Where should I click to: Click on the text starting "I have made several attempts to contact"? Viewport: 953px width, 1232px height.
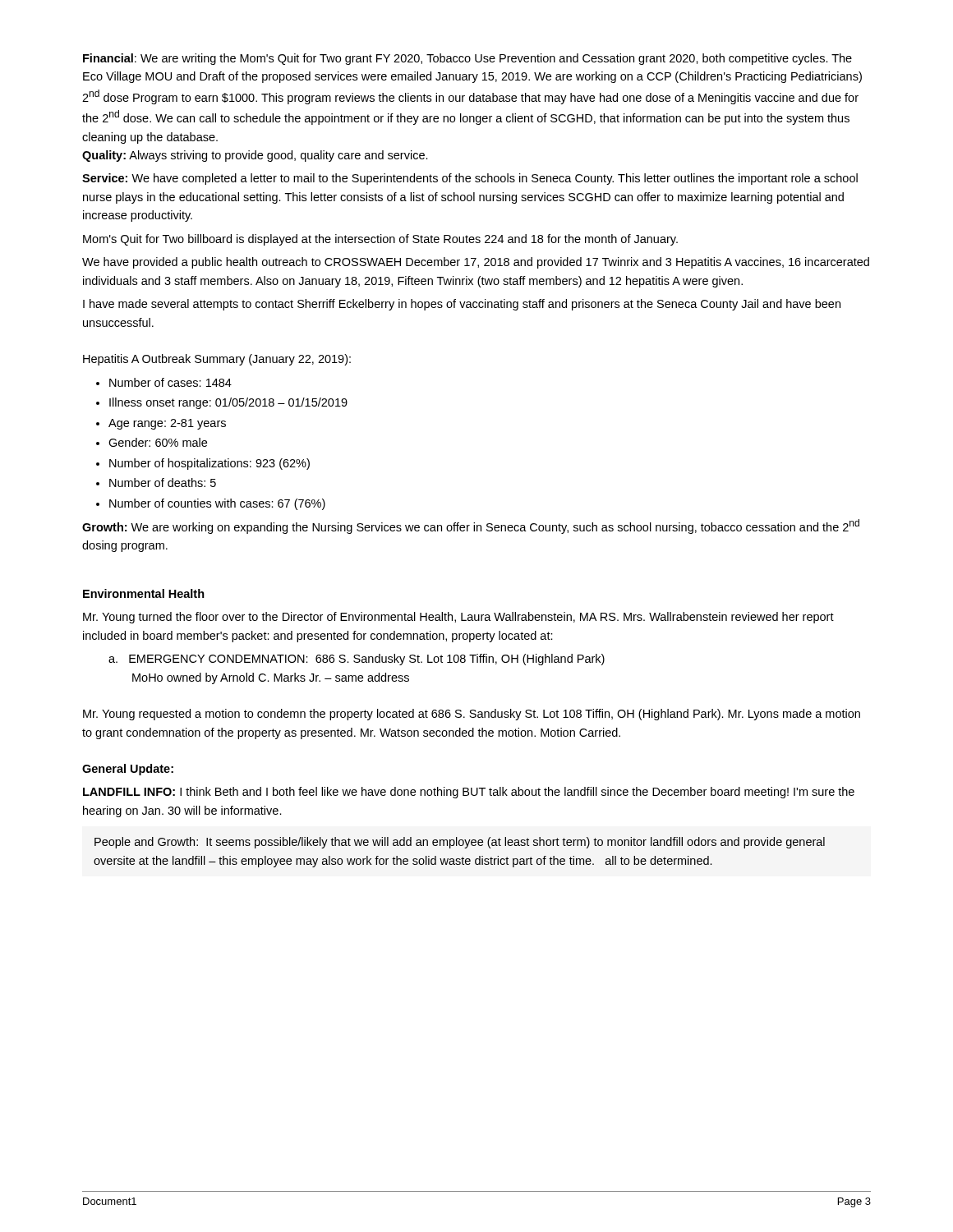(x=462, y=313)
